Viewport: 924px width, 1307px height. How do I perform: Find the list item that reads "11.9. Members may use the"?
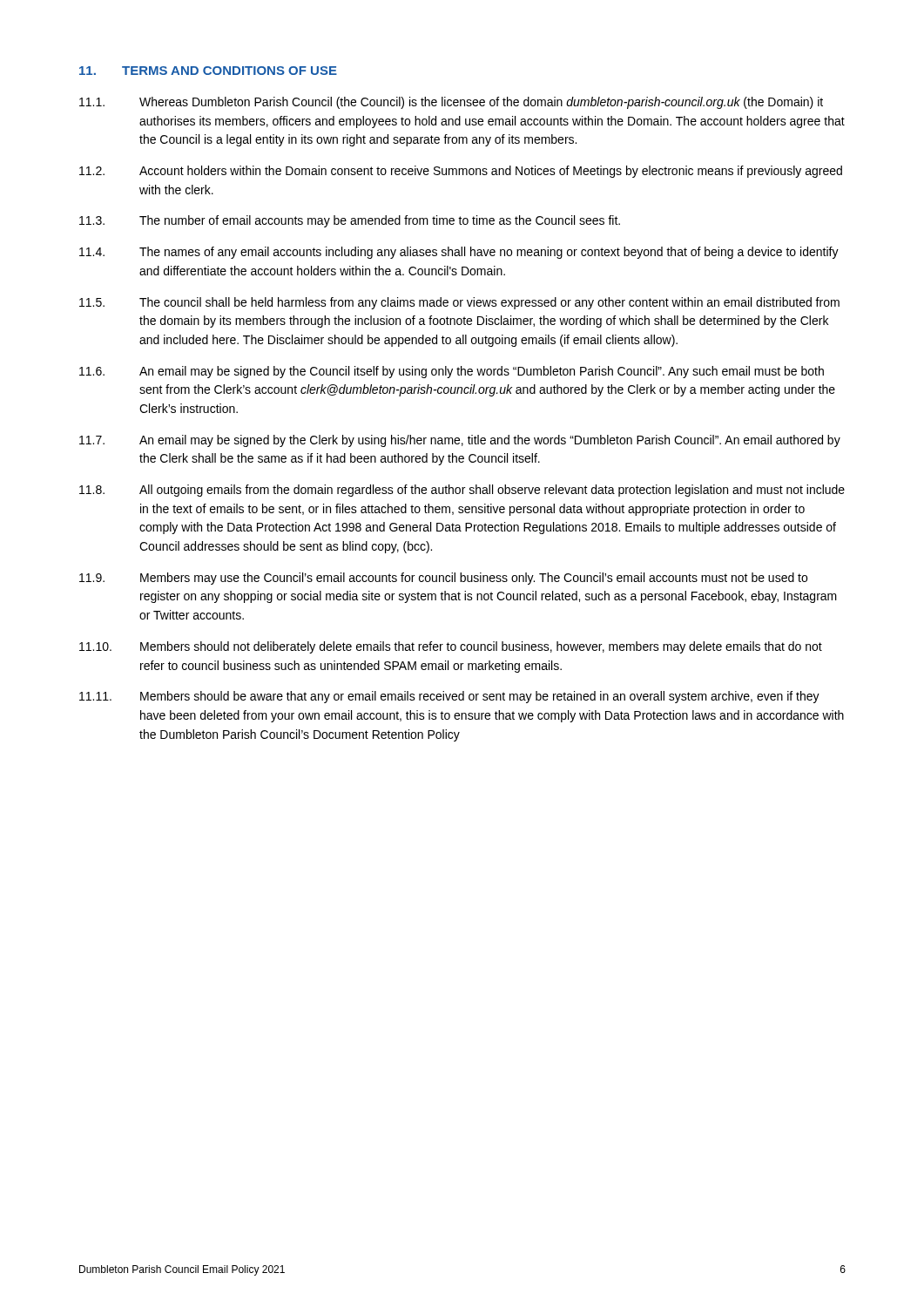coord(462,597)
